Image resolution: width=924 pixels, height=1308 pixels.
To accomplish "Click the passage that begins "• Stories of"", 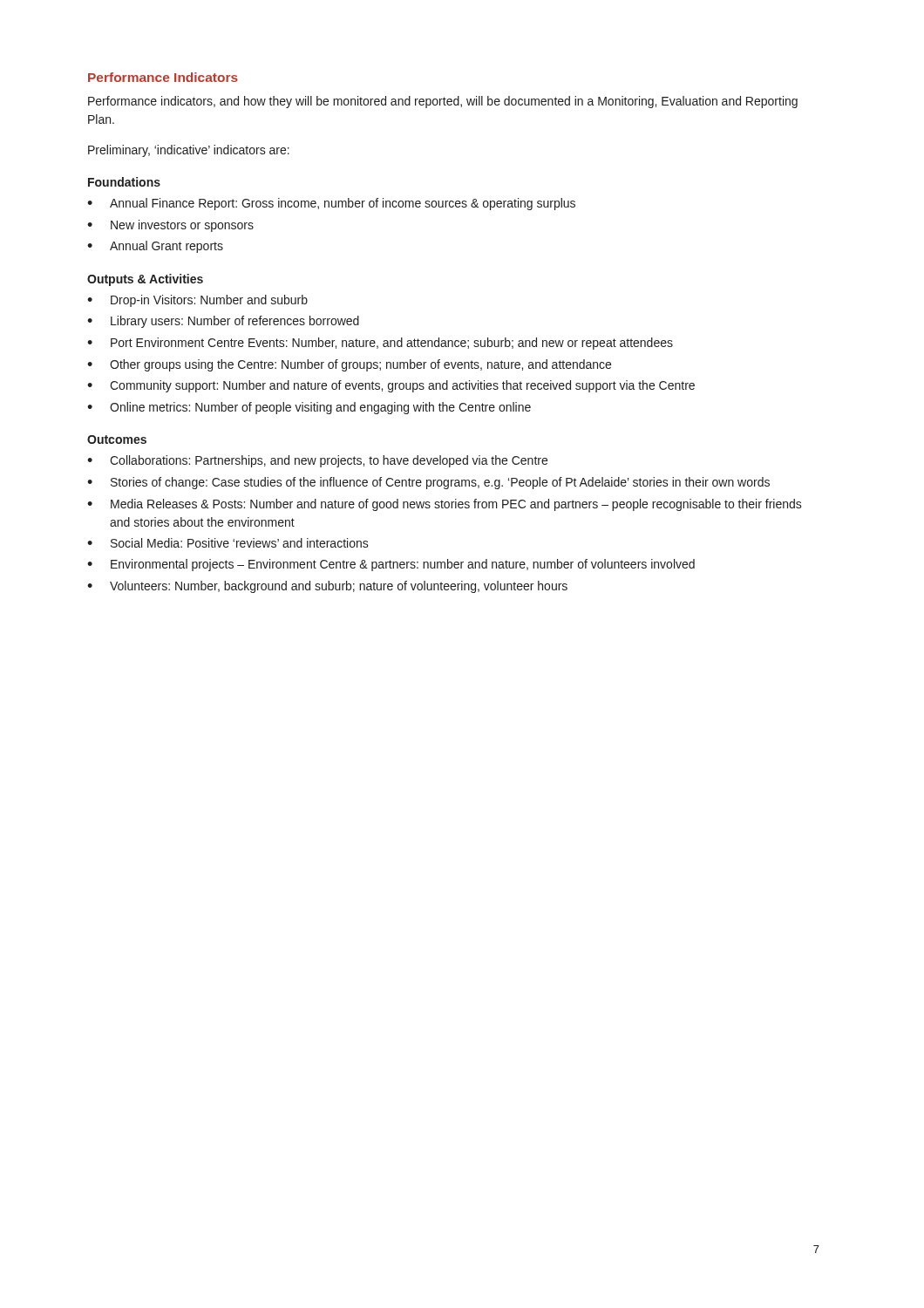I will 453,483.
